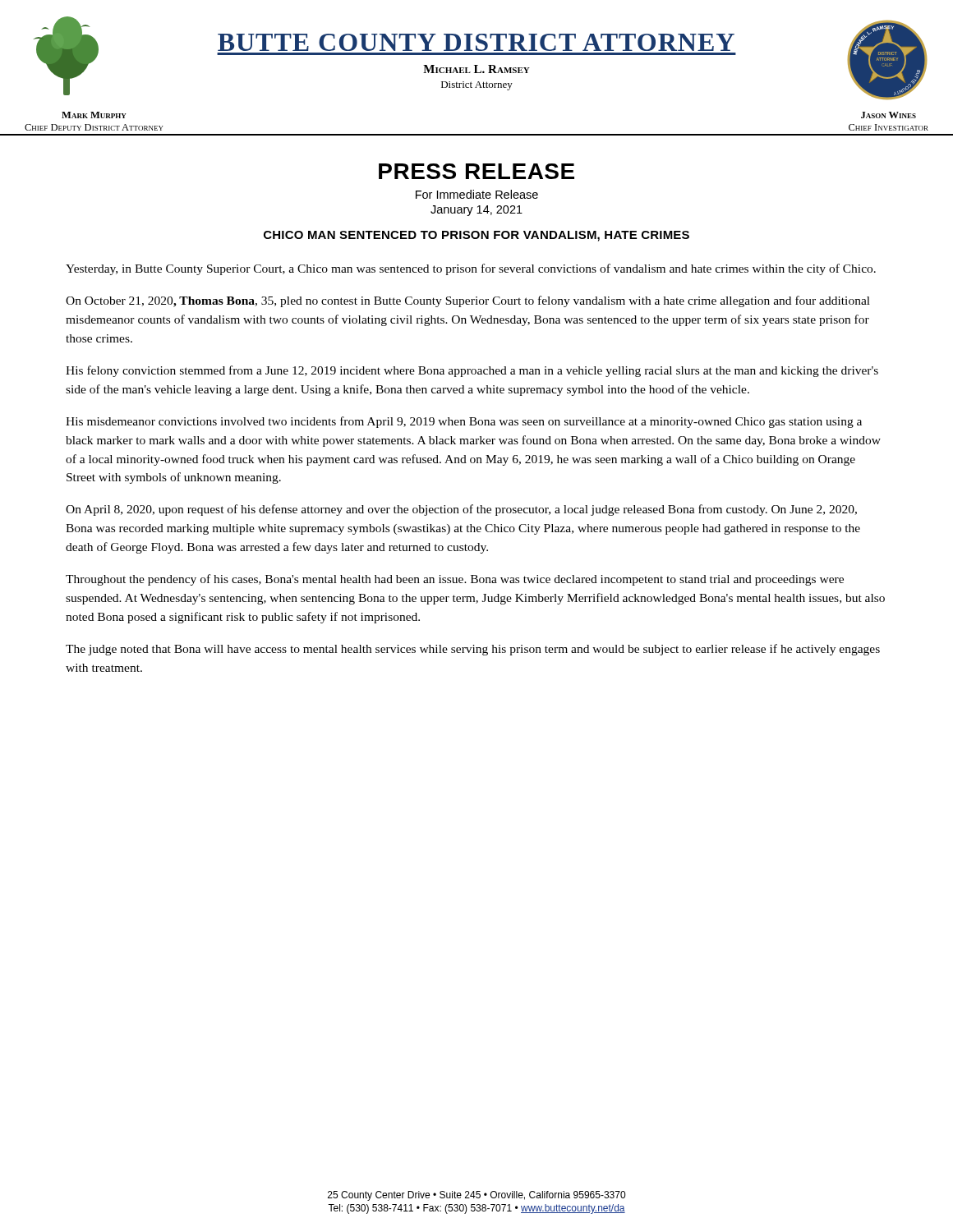Select the region starting "Throughout the pendency of"

475,598
